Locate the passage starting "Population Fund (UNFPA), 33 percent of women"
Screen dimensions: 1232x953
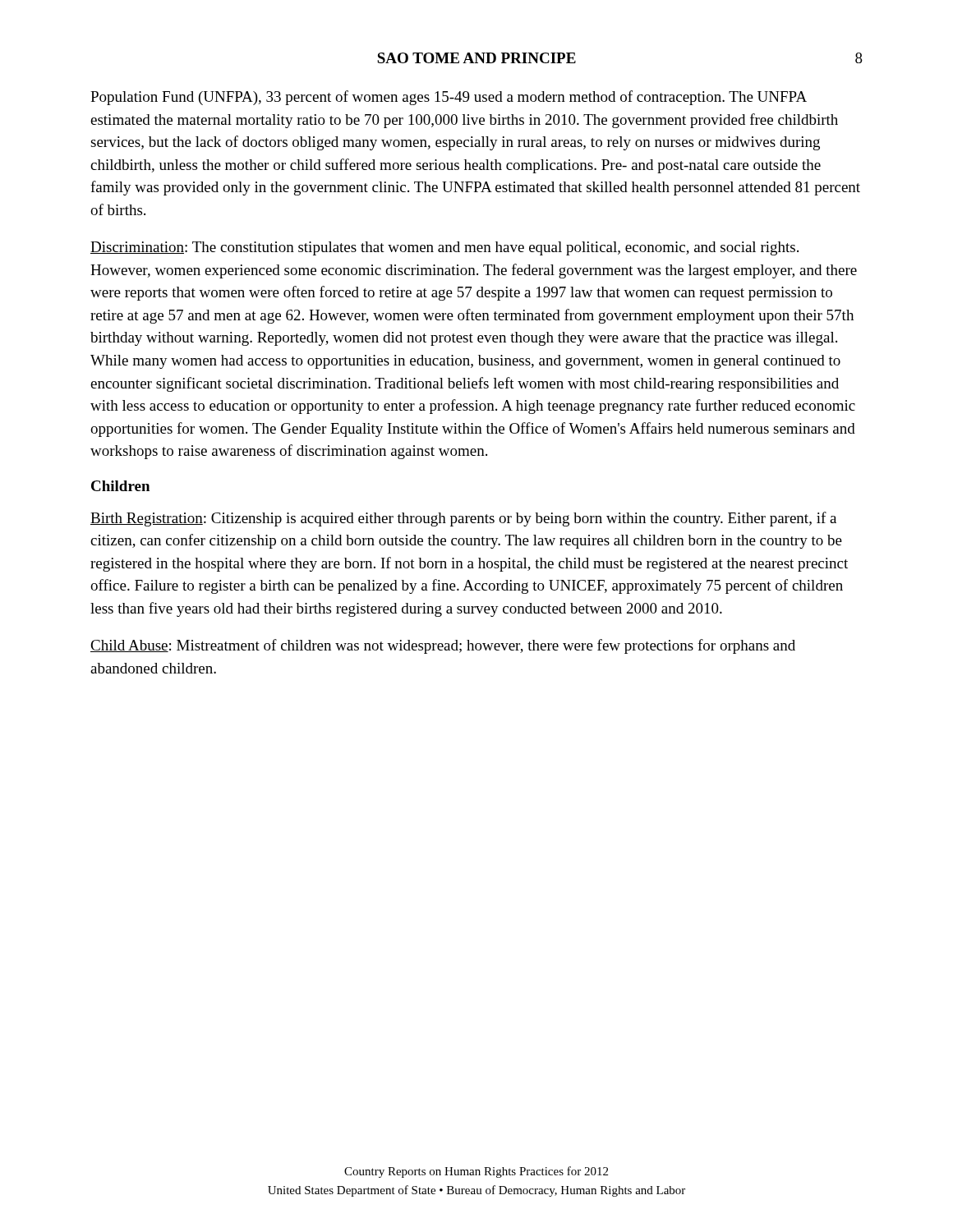point(475,153)
